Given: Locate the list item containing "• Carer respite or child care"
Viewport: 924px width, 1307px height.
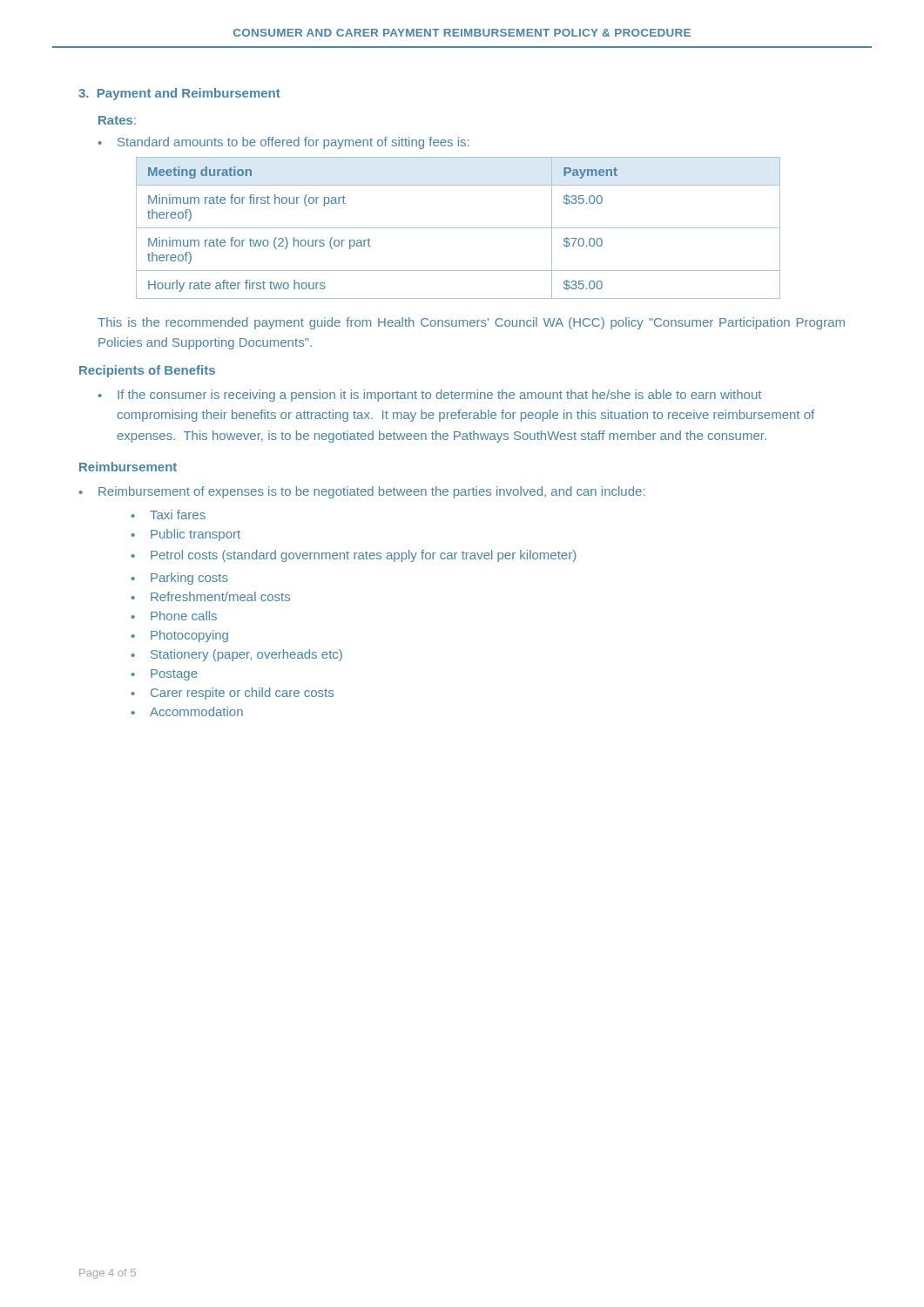Looking at the screenshot, I should [x=232, y=692].
